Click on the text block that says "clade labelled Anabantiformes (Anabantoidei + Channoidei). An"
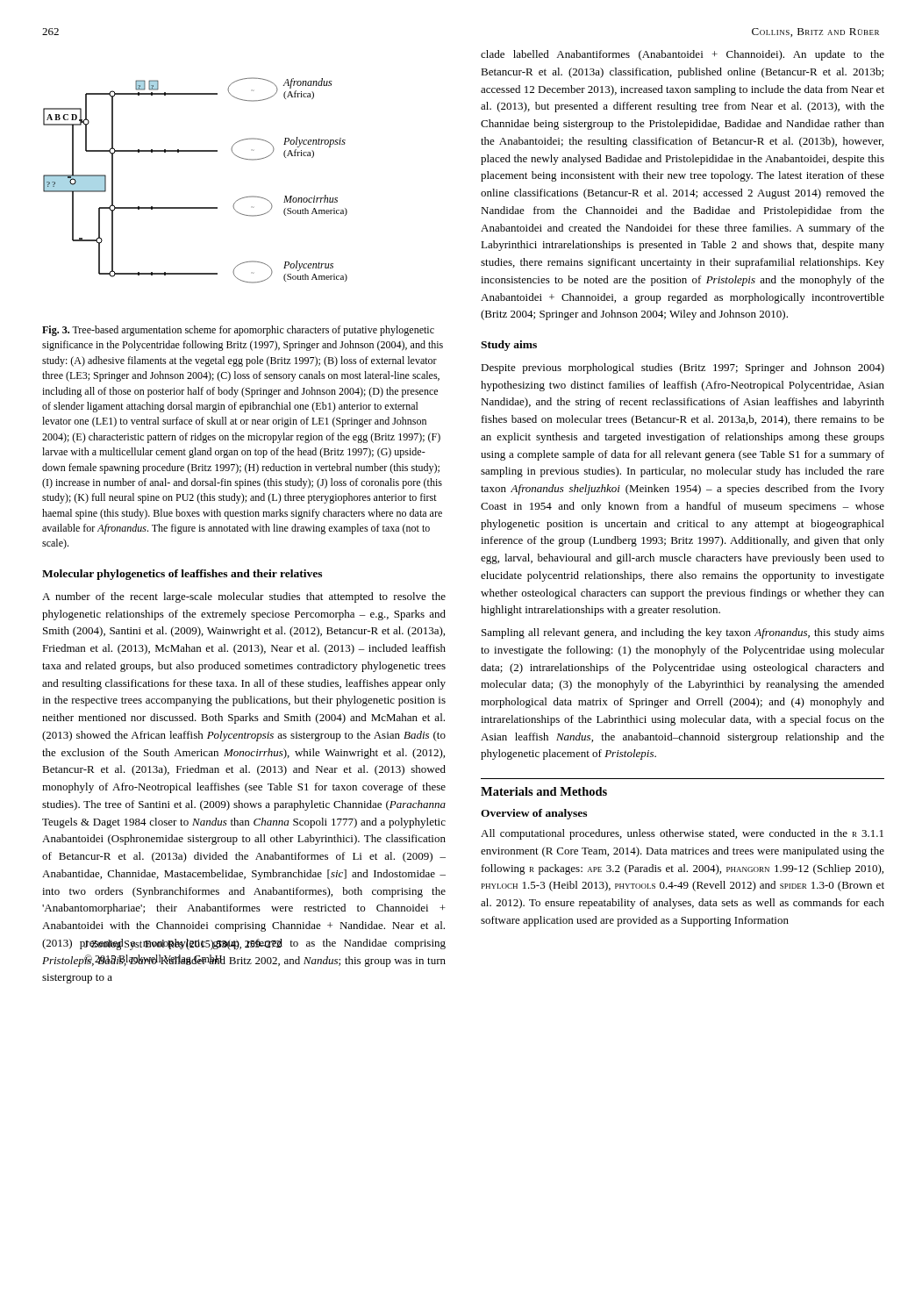The image size is (922, 1316). [683, 184]
